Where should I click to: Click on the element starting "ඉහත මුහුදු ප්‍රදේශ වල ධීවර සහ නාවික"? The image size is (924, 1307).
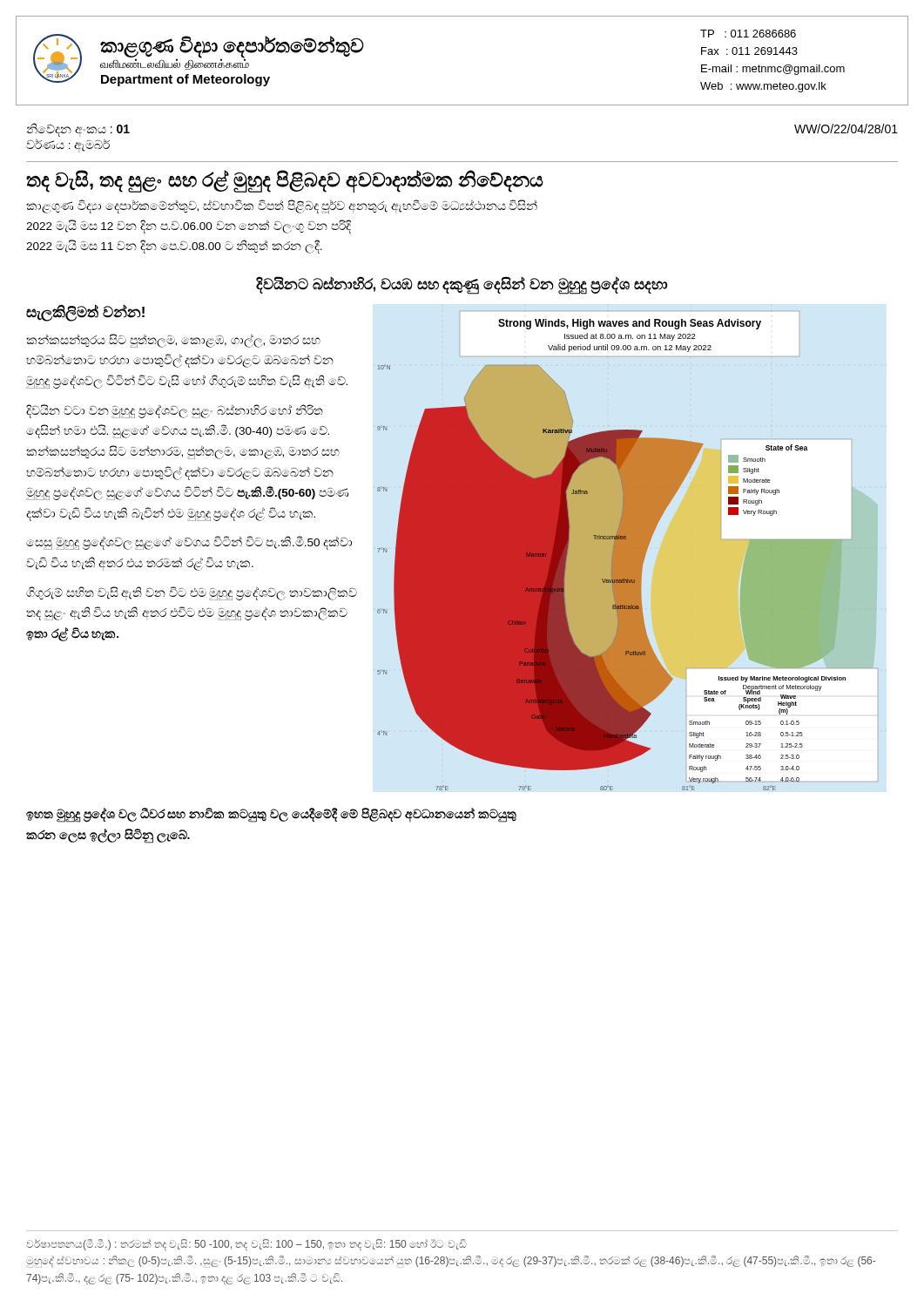pyautogui.click(x=271, y=824)
